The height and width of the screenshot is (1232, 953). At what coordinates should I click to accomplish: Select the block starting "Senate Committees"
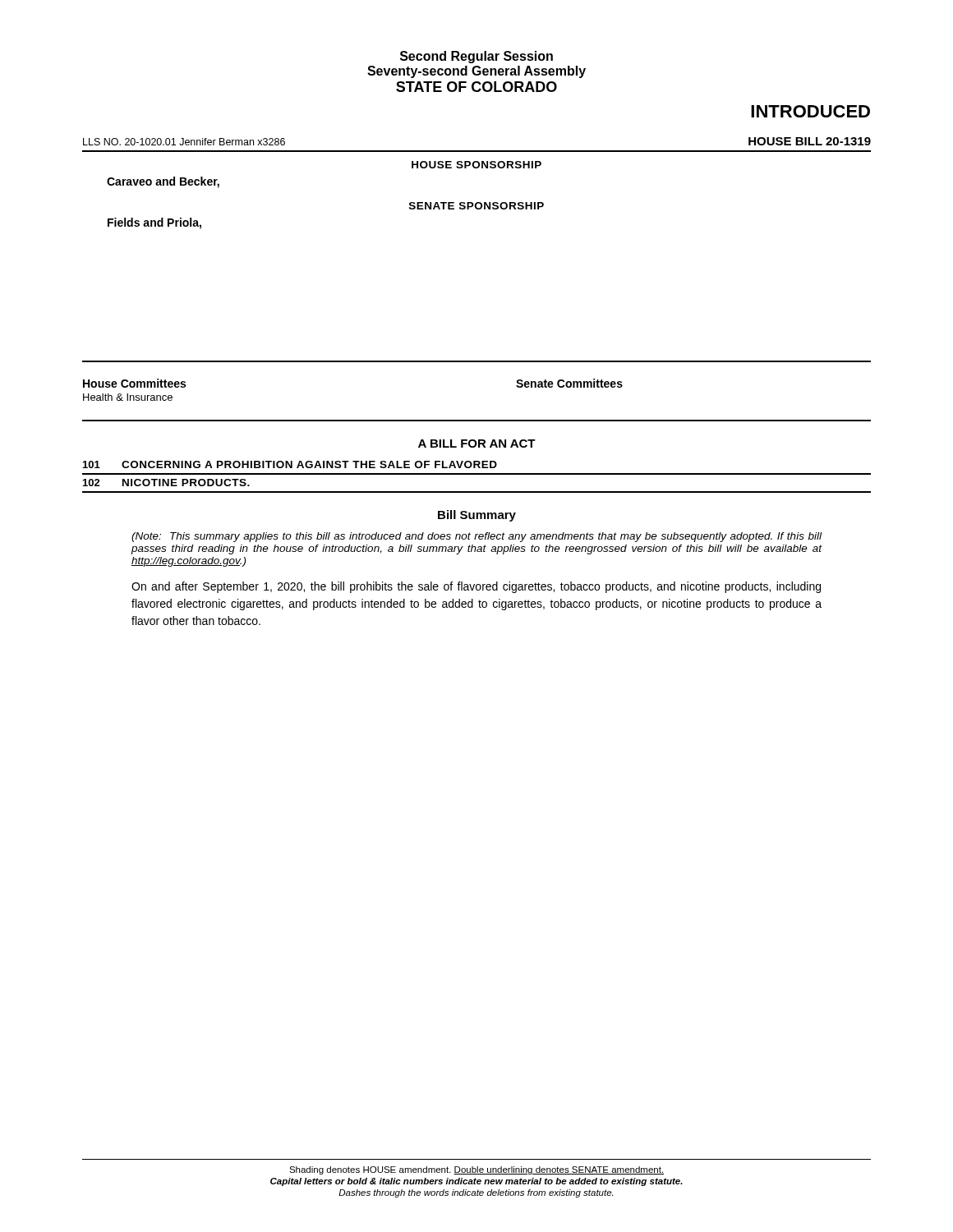pos(569,384)
